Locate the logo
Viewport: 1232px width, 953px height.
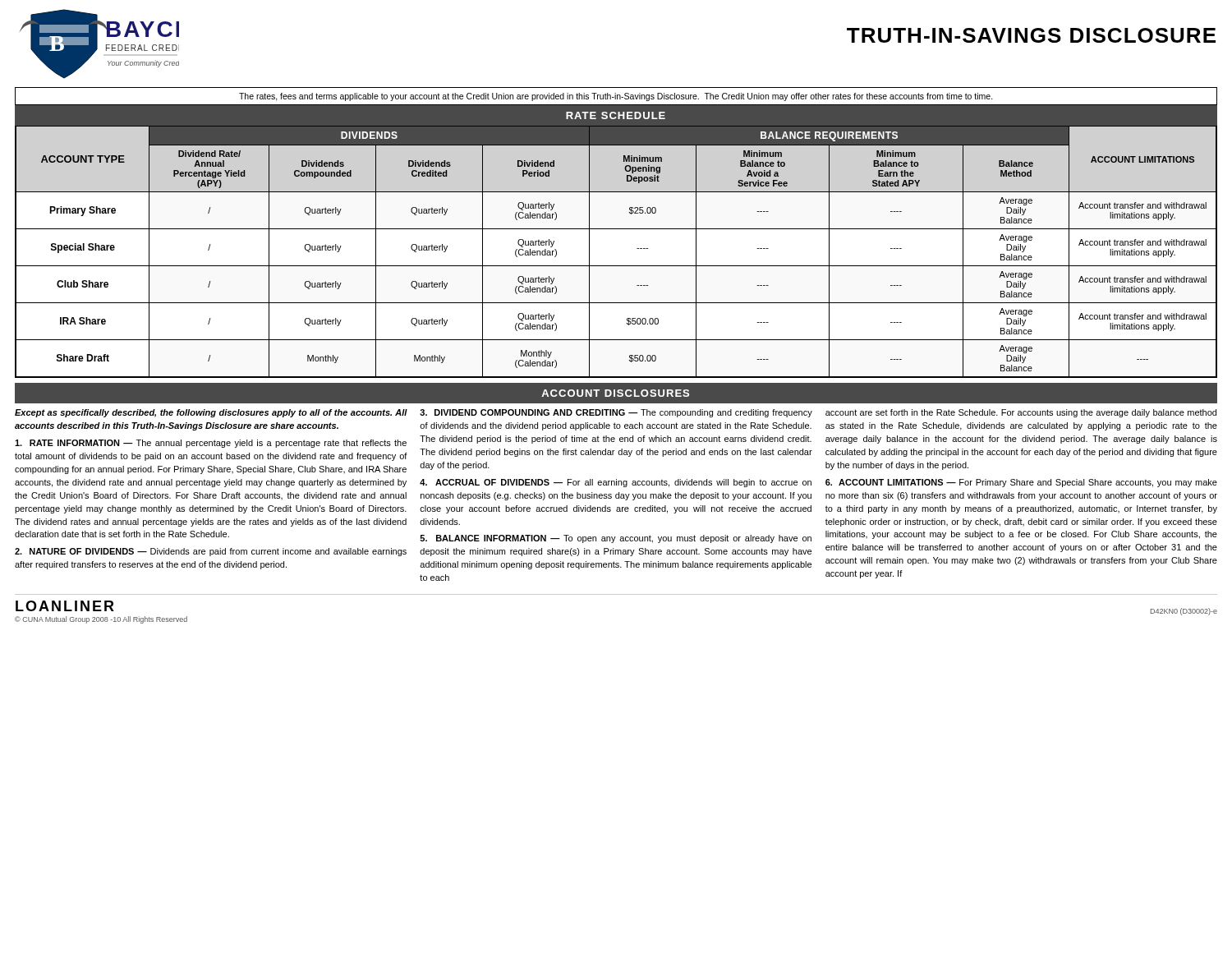(x=105, y=45)
